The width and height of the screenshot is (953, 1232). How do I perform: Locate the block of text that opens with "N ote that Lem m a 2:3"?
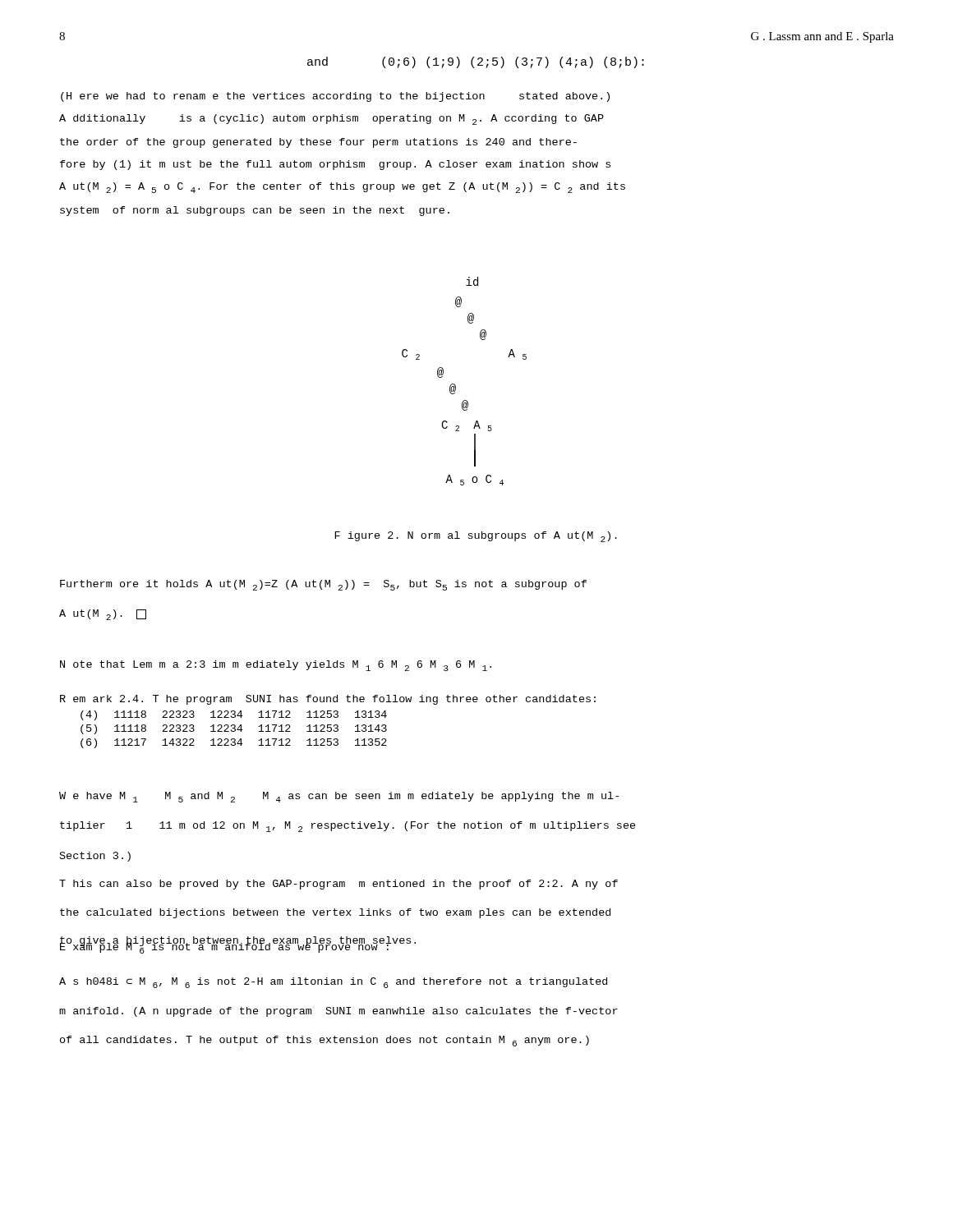[476, 666]
